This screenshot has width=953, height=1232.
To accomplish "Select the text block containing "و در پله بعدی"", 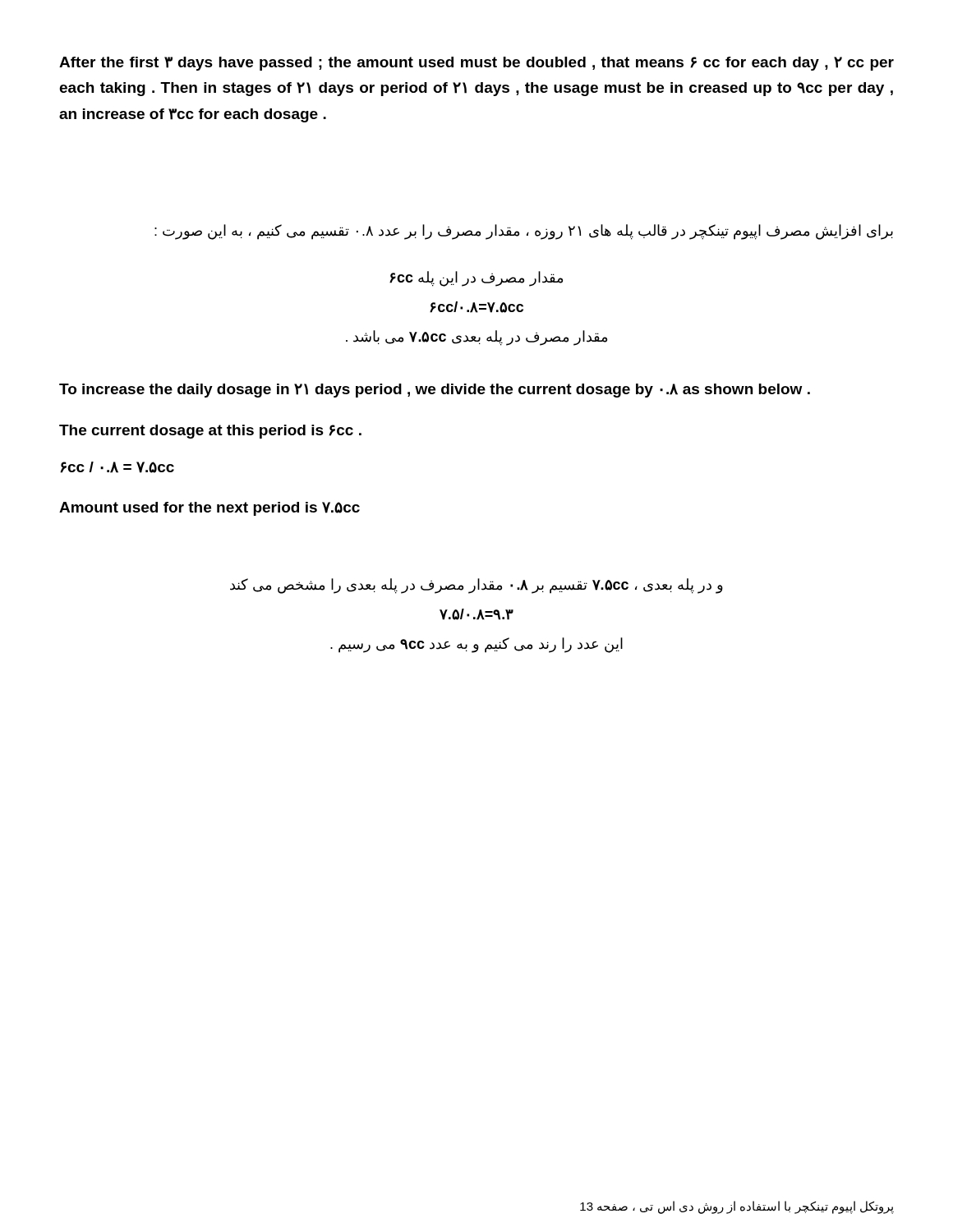I will [x=476, y=584].
